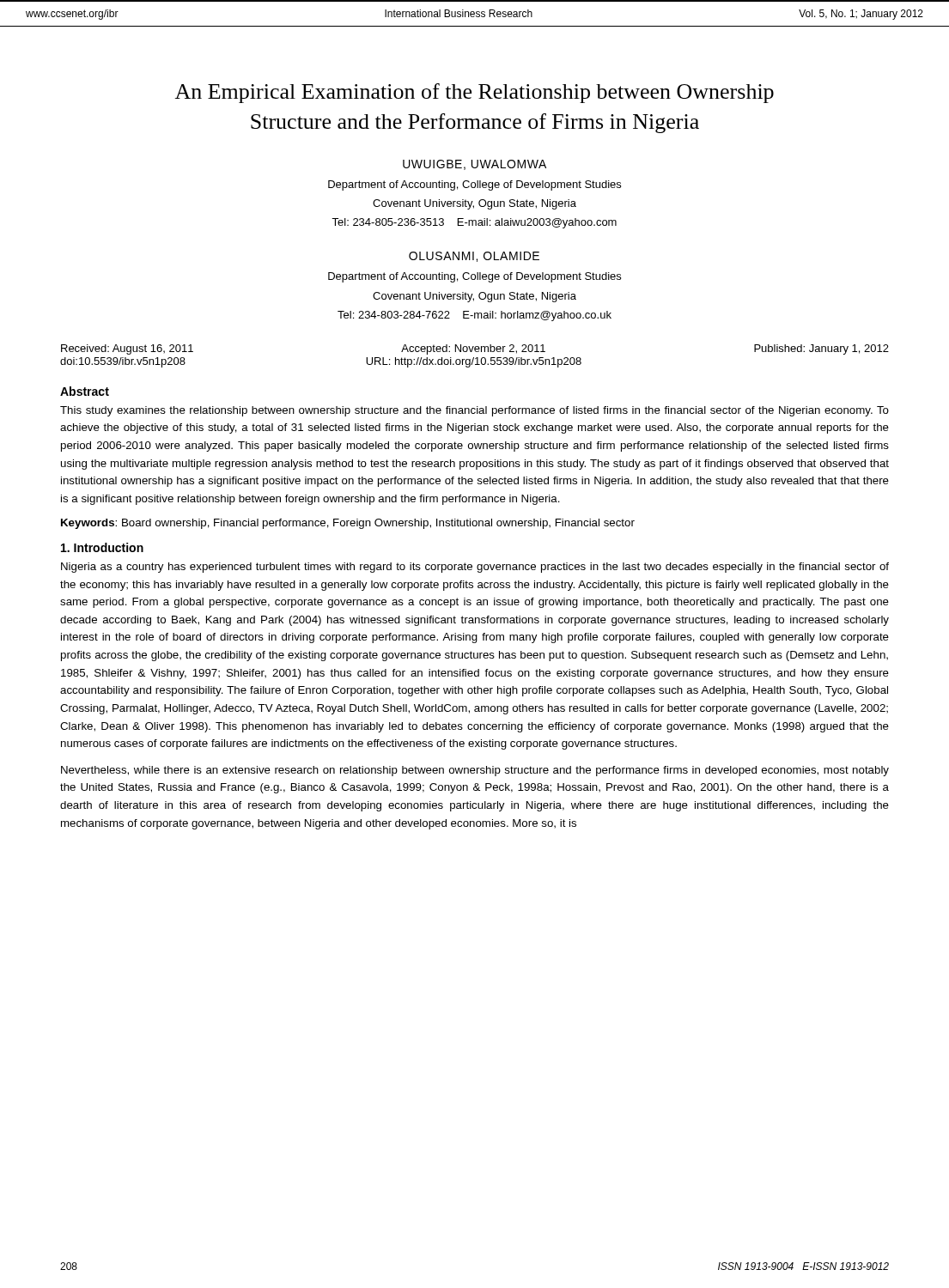Point to the text starting "UWUIGBE, UWALOMWA Department of Accounting, College"

click(x=474, y=195)
